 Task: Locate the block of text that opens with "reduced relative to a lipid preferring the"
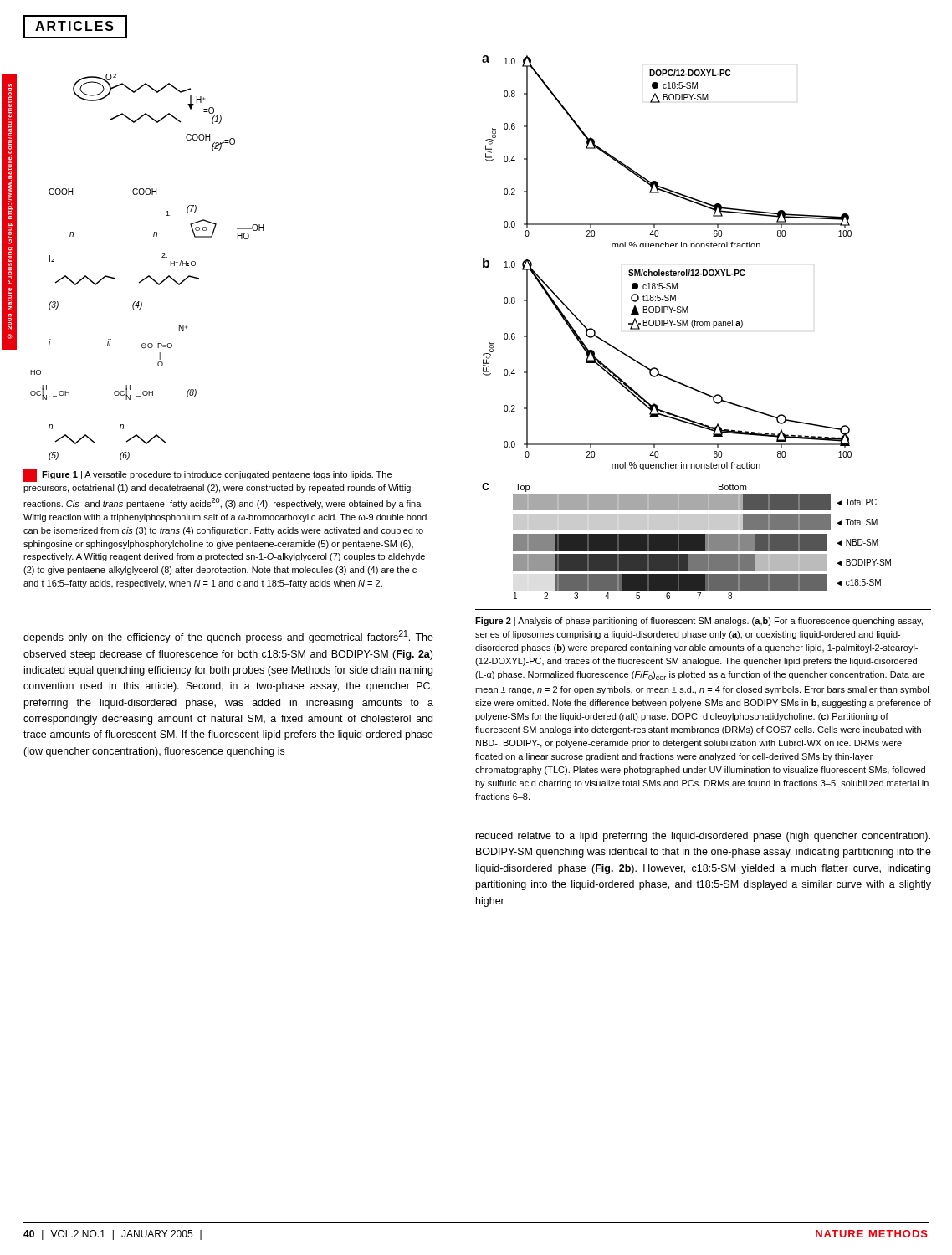[x=703, y=868]
